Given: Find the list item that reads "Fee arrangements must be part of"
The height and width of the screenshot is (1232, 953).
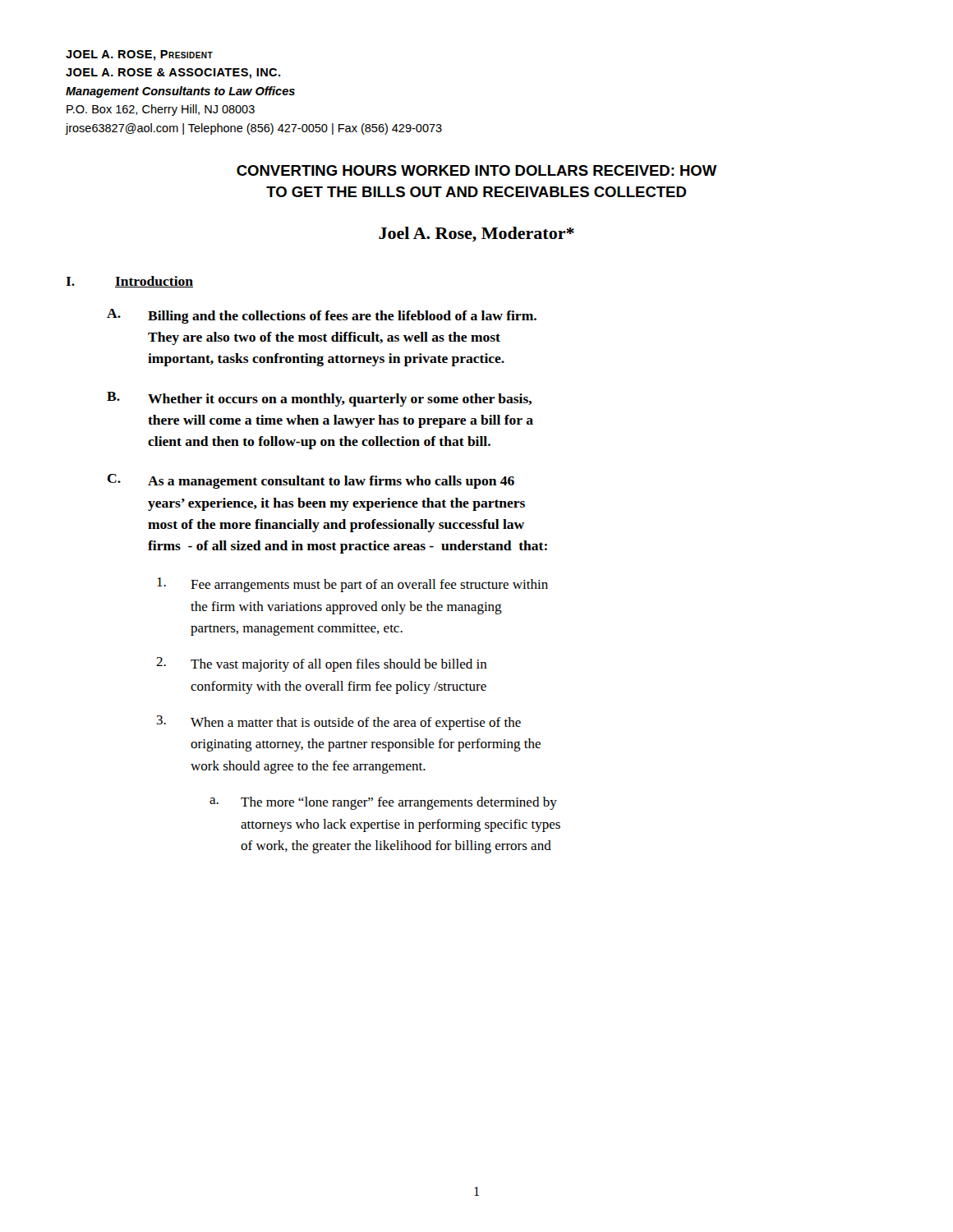Looking at the screenshot, I should pos(352,607).
